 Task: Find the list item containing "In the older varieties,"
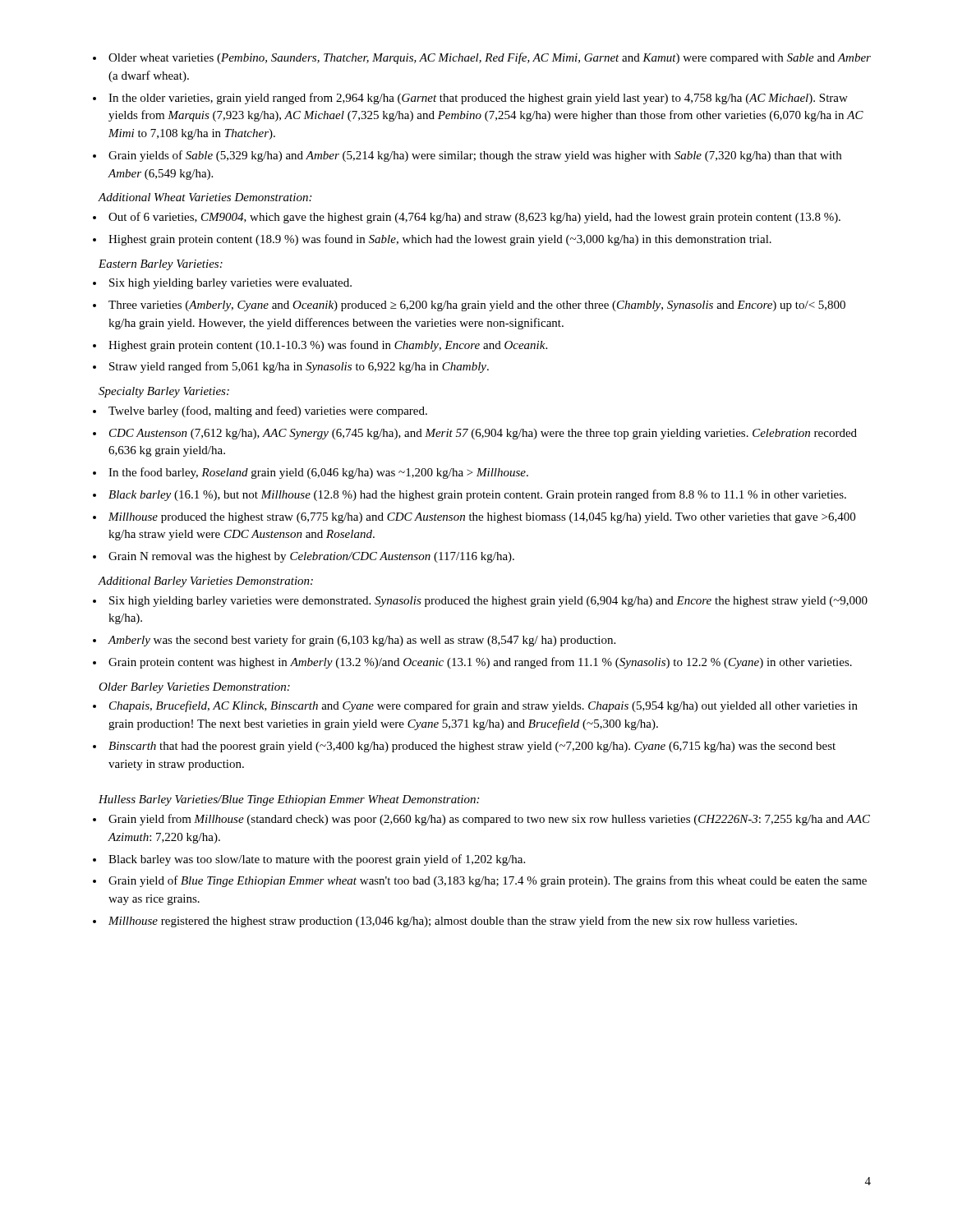point(488,116)
